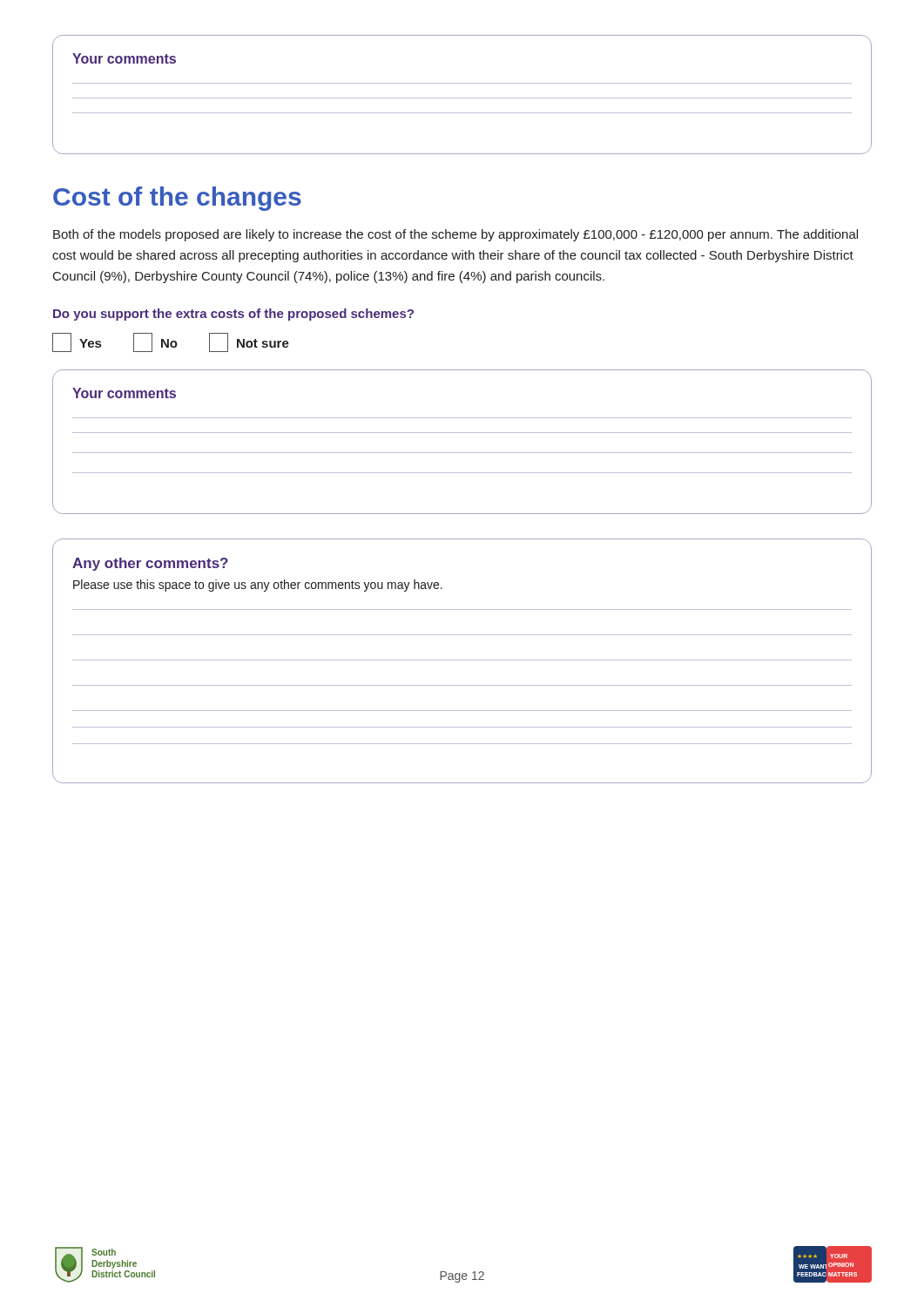
Task: Find the block on this page that starts "Please use this"
Action: coord(258,585)
